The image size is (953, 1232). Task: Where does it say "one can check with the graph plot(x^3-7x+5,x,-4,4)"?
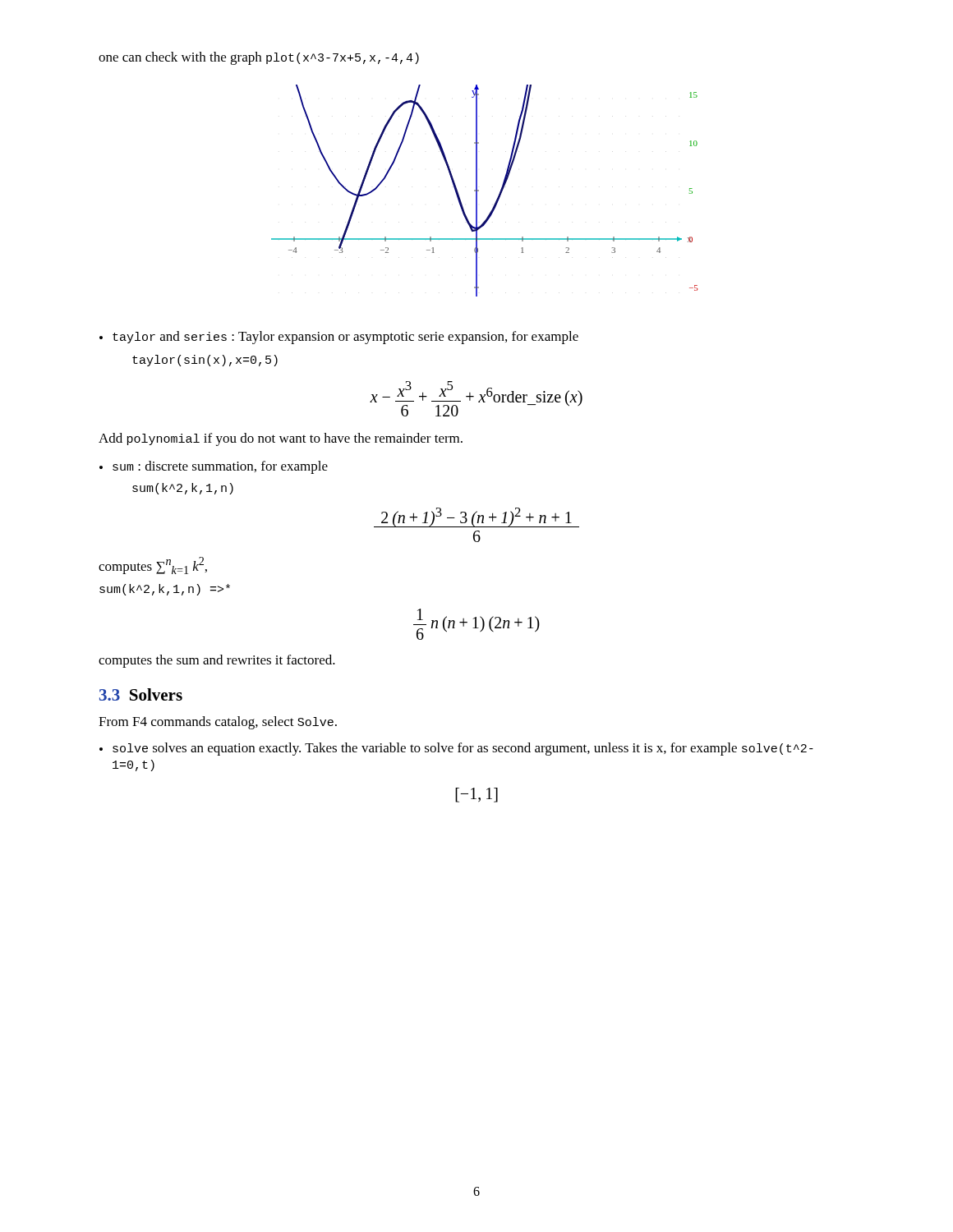tap(260, 57)
